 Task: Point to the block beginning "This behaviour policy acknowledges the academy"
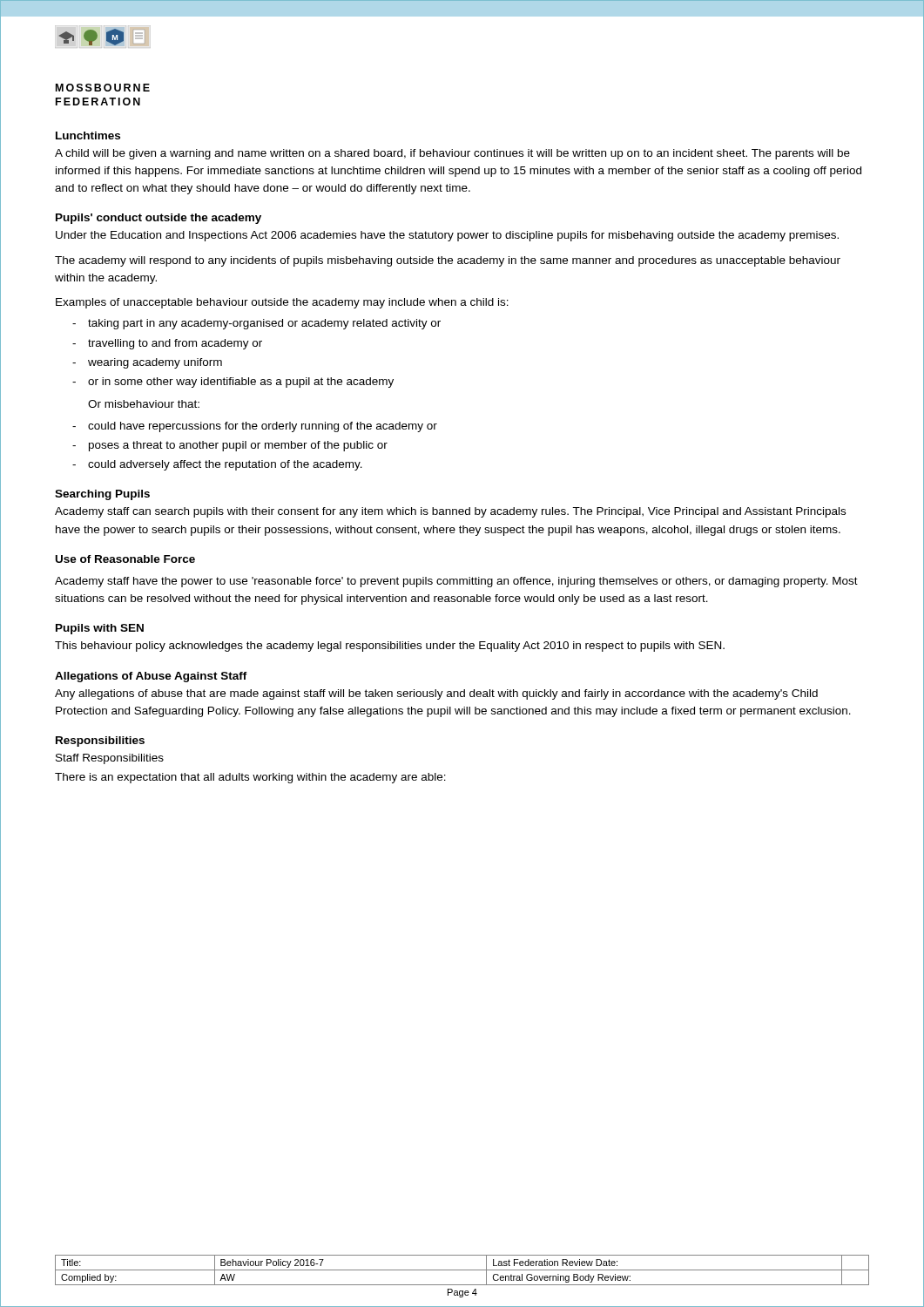pyautogui.click(x=390, y=645)
